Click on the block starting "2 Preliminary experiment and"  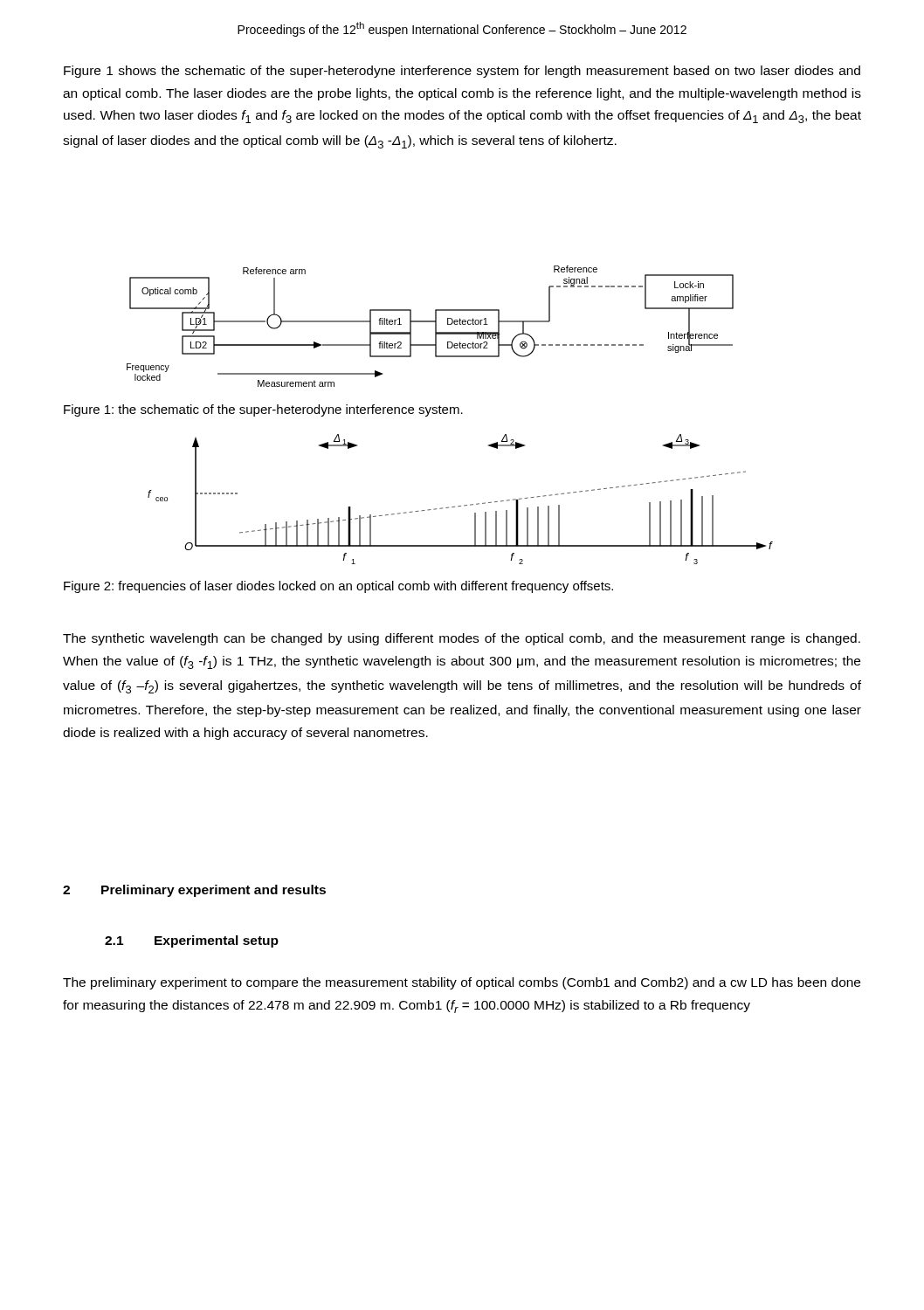195,889
